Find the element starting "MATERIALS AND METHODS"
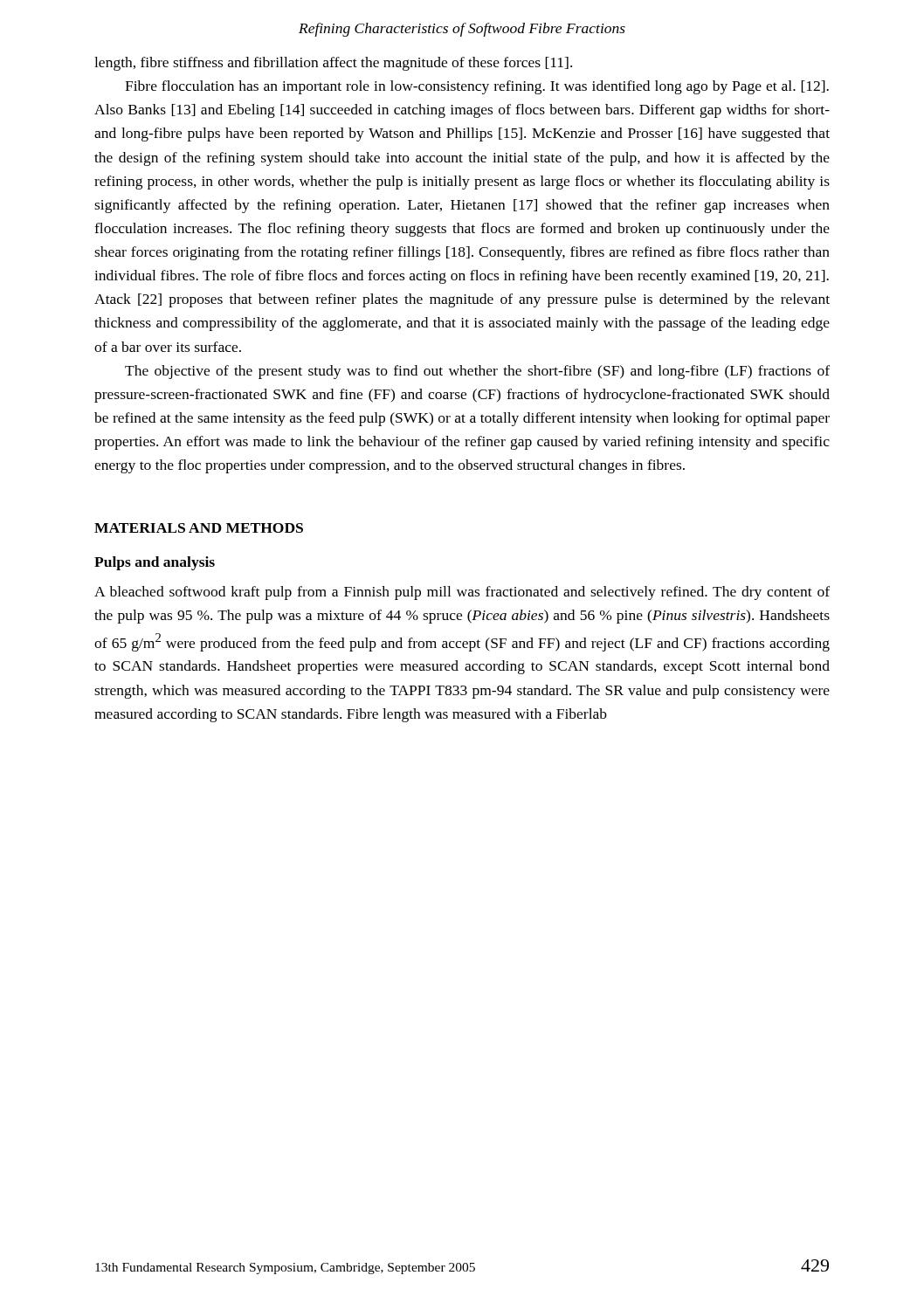 coord(199,528)
